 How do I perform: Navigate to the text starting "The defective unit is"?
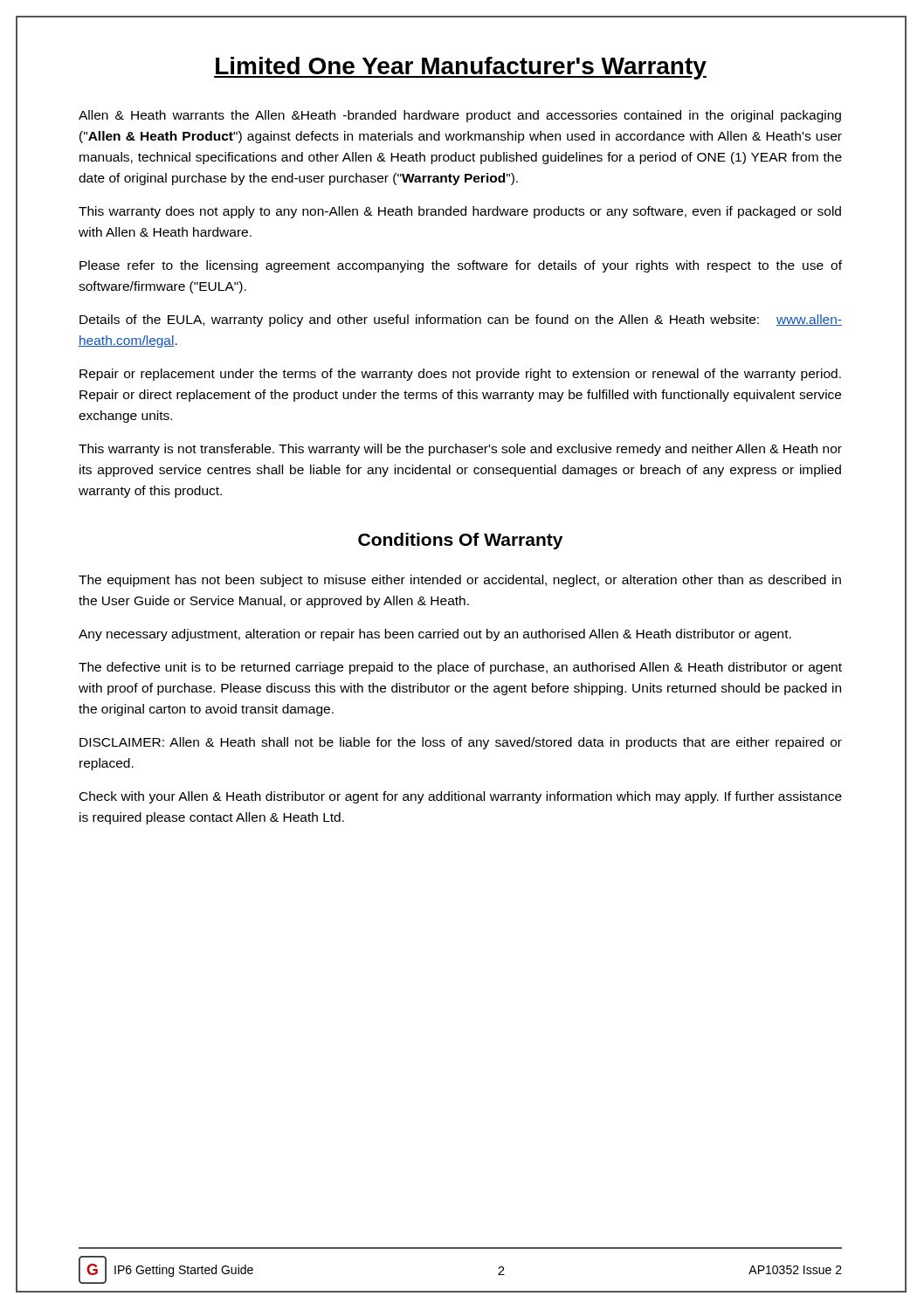tap(460, 688)
